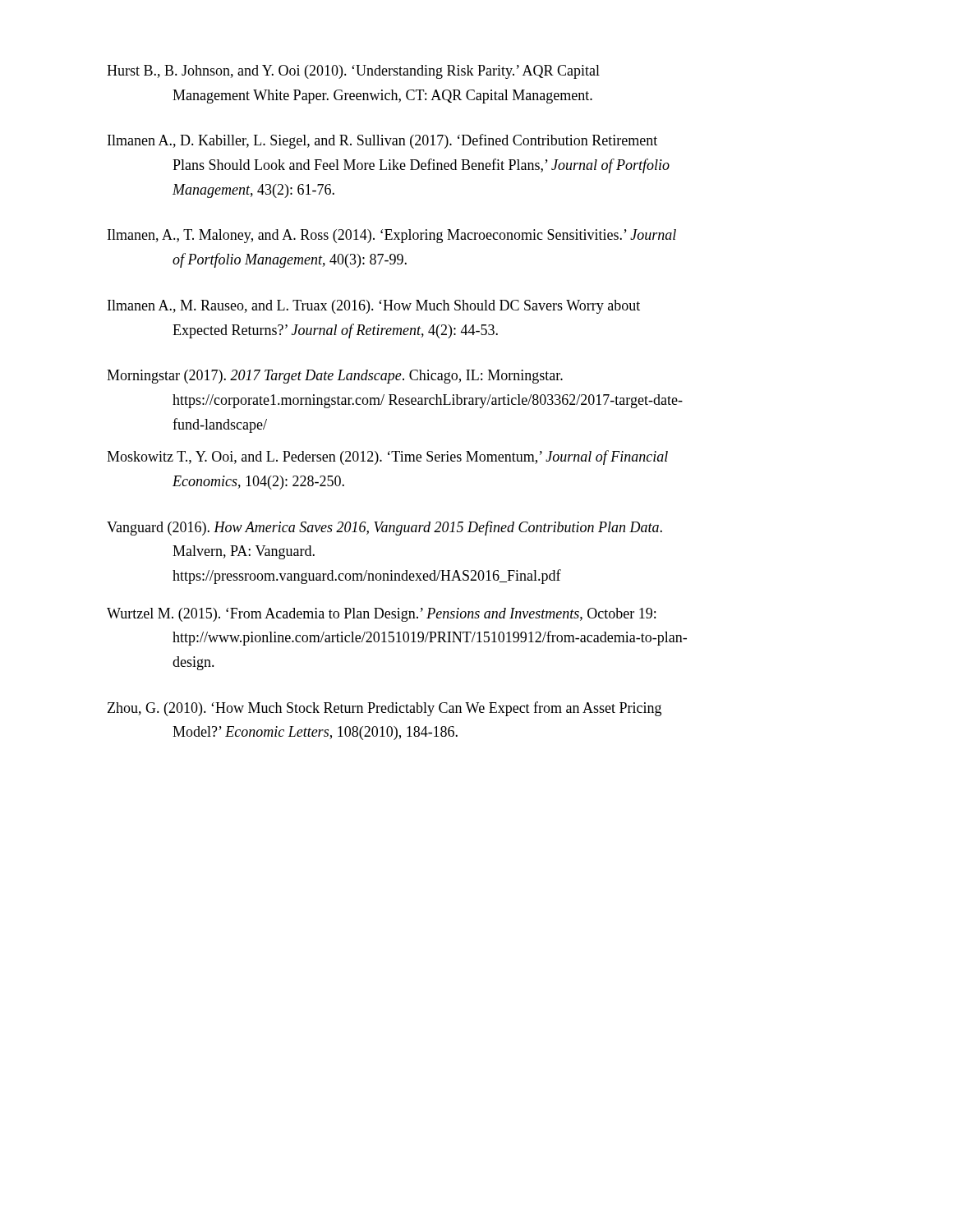The height and width of the screenshot is (1232, 953).
Task: Find the text block starting "Ilmanen, A., T. Maloney, and A. Ross (2014)."
Action: 476,248
